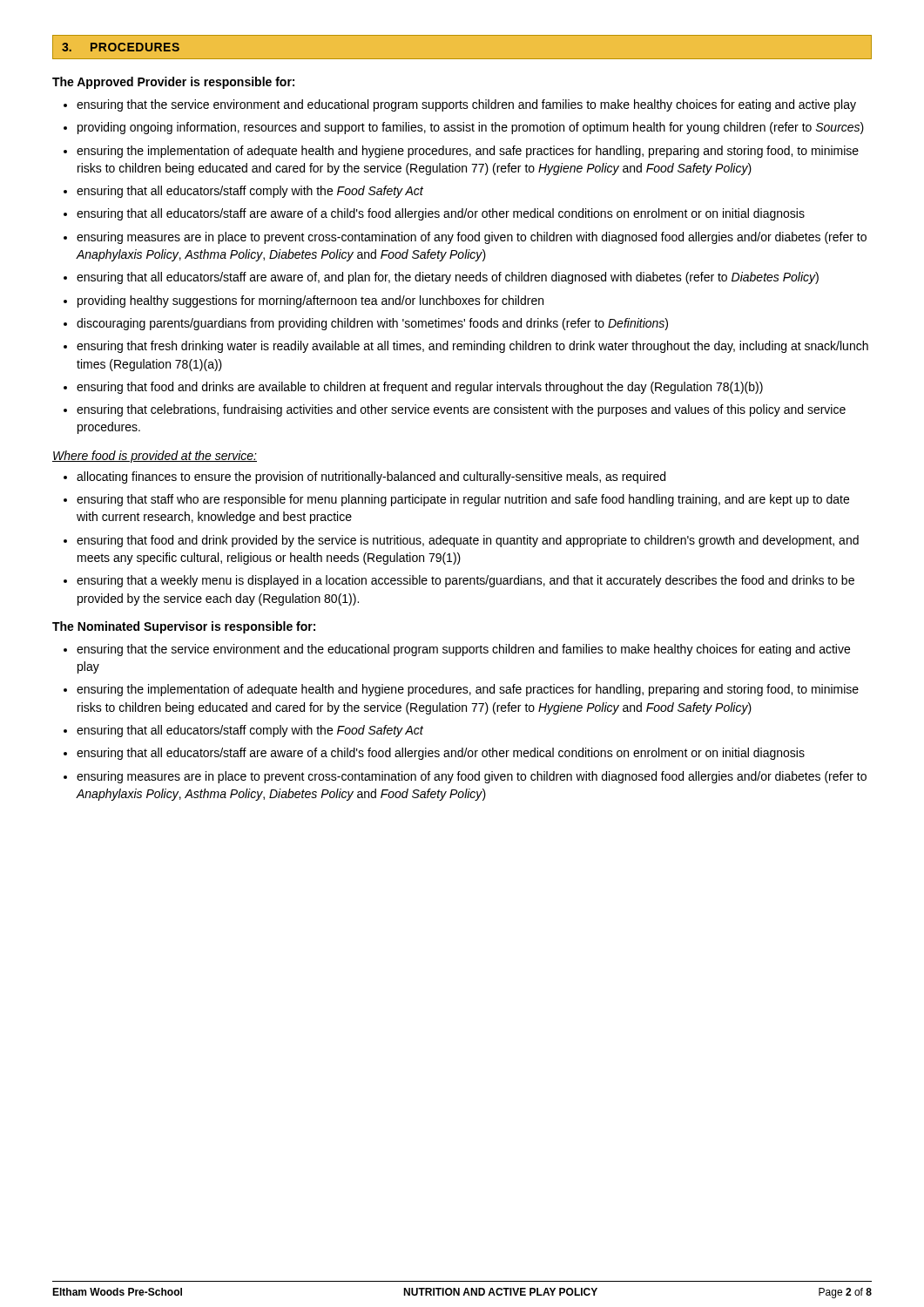Point to the block beginning "ensuring that celebrations, fundraising activities and"

point(462,419)
